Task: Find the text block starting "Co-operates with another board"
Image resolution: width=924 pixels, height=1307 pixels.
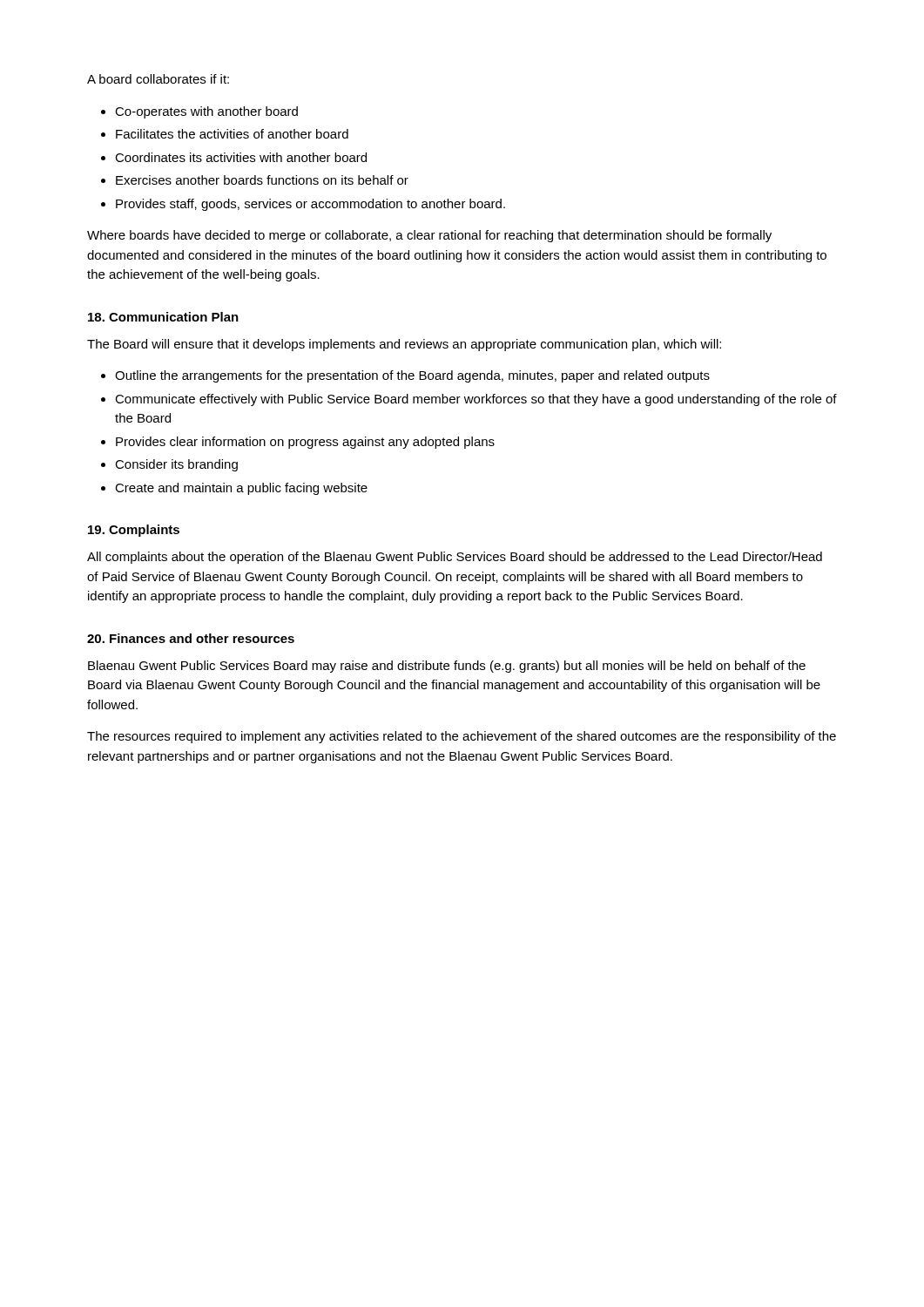Action: point(207,111)
